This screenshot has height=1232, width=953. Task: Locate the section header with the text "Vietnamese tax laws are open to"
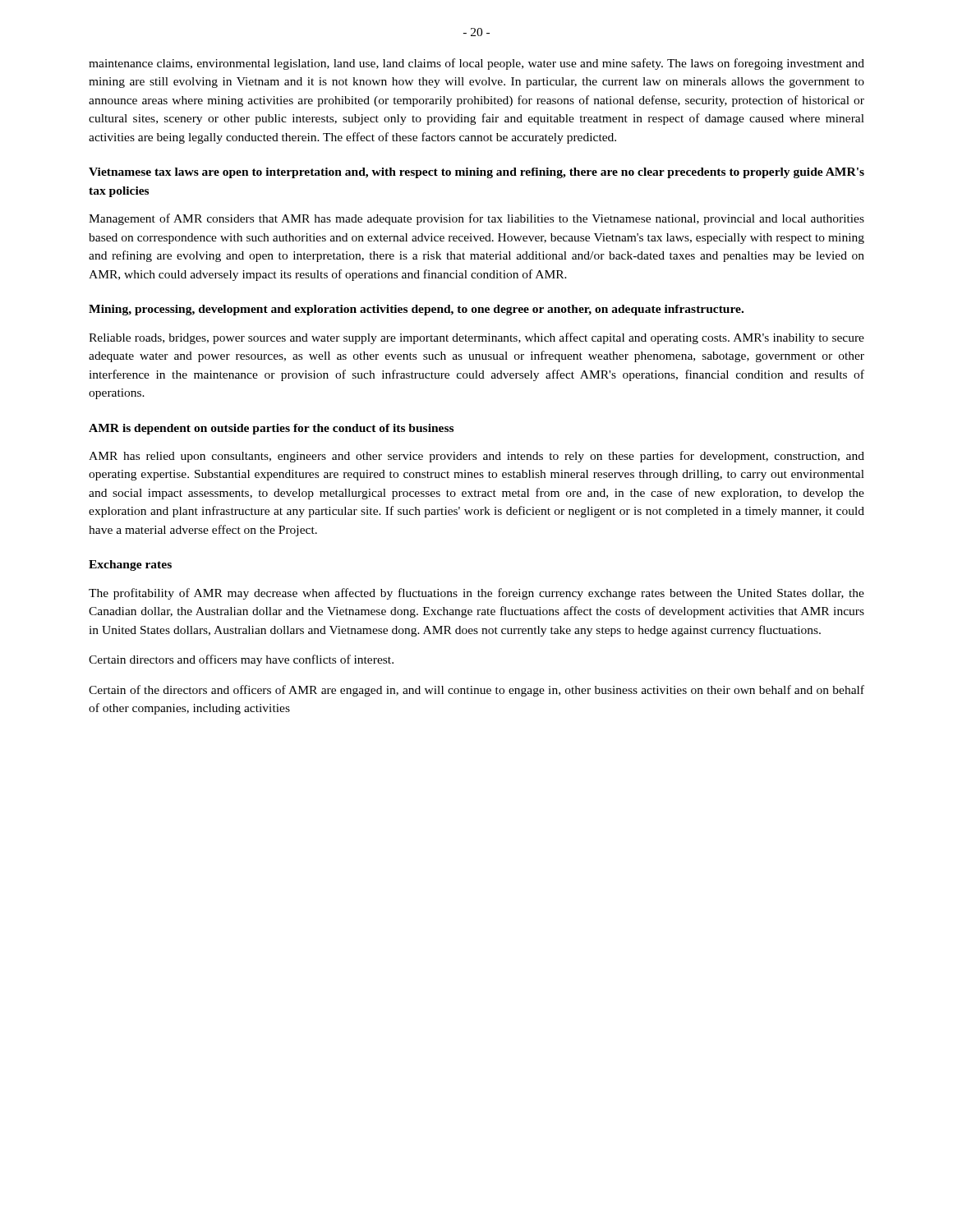coord(476,181)
